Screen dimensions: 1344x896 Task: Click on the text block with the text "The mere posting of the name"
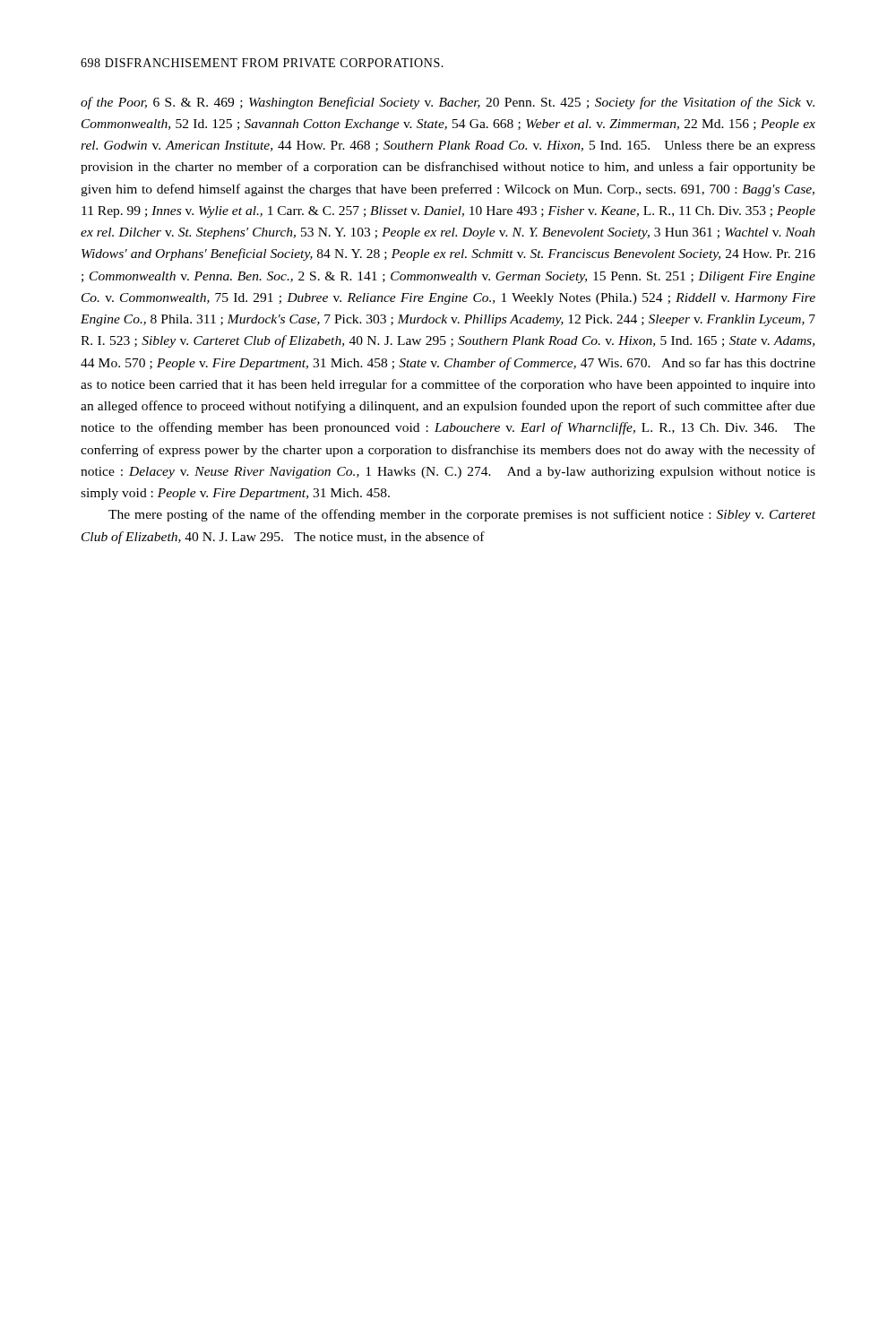448,525
